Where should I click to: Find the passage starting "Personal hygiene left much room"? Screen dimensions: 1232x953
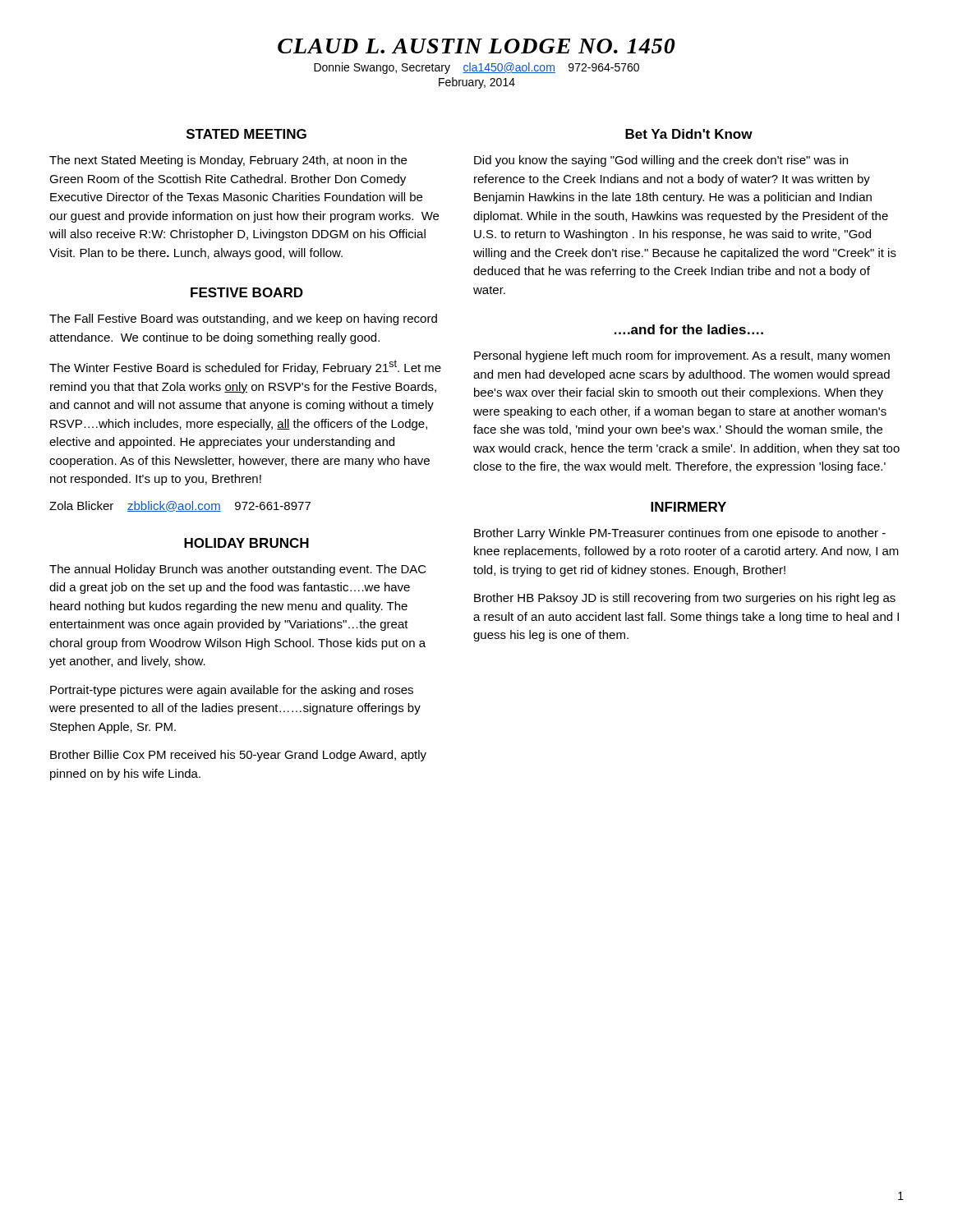687,411
